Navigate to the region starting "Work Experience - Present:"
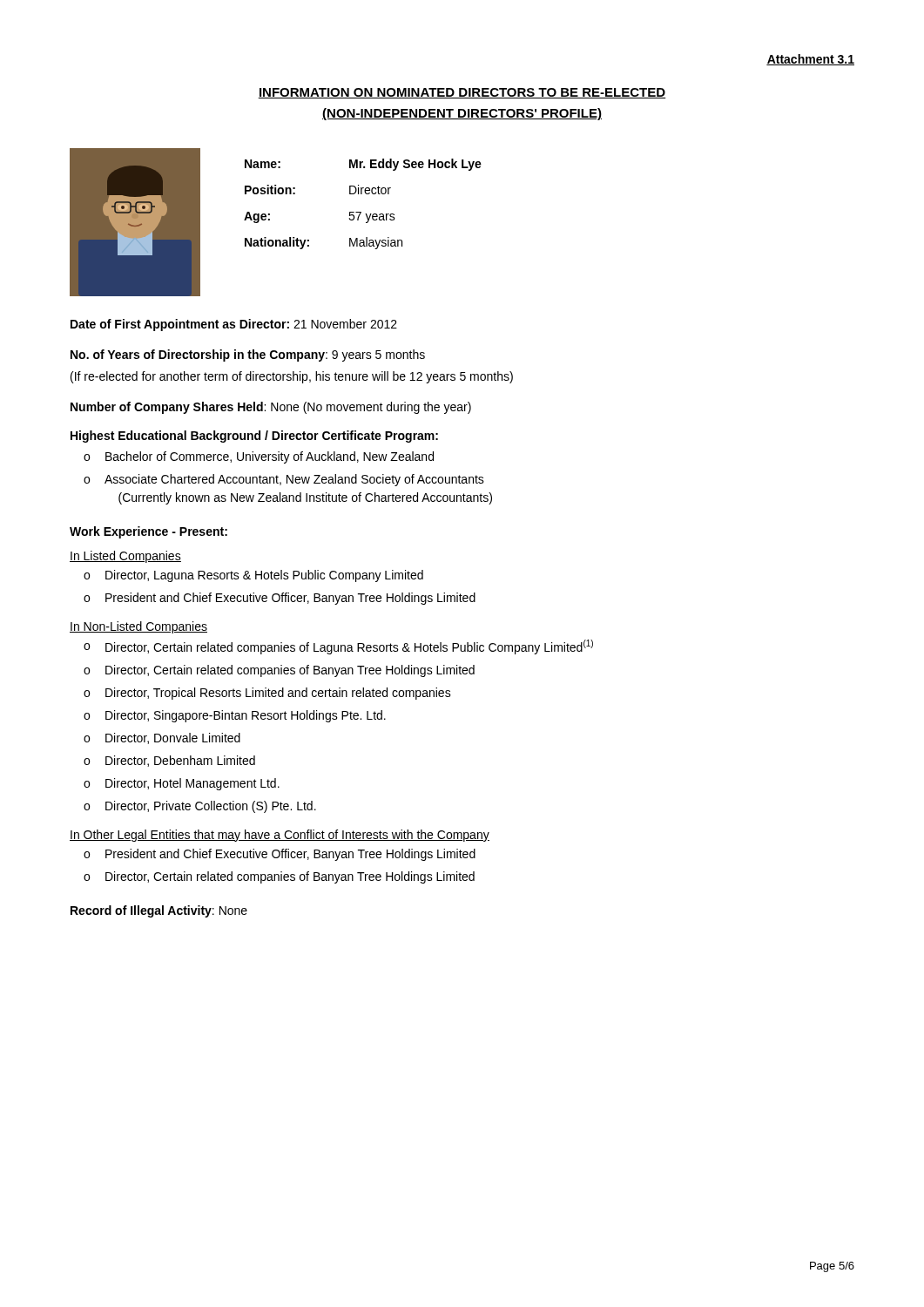The height and width of the screenshot is (1307, 924). click(x=149, y=531)
